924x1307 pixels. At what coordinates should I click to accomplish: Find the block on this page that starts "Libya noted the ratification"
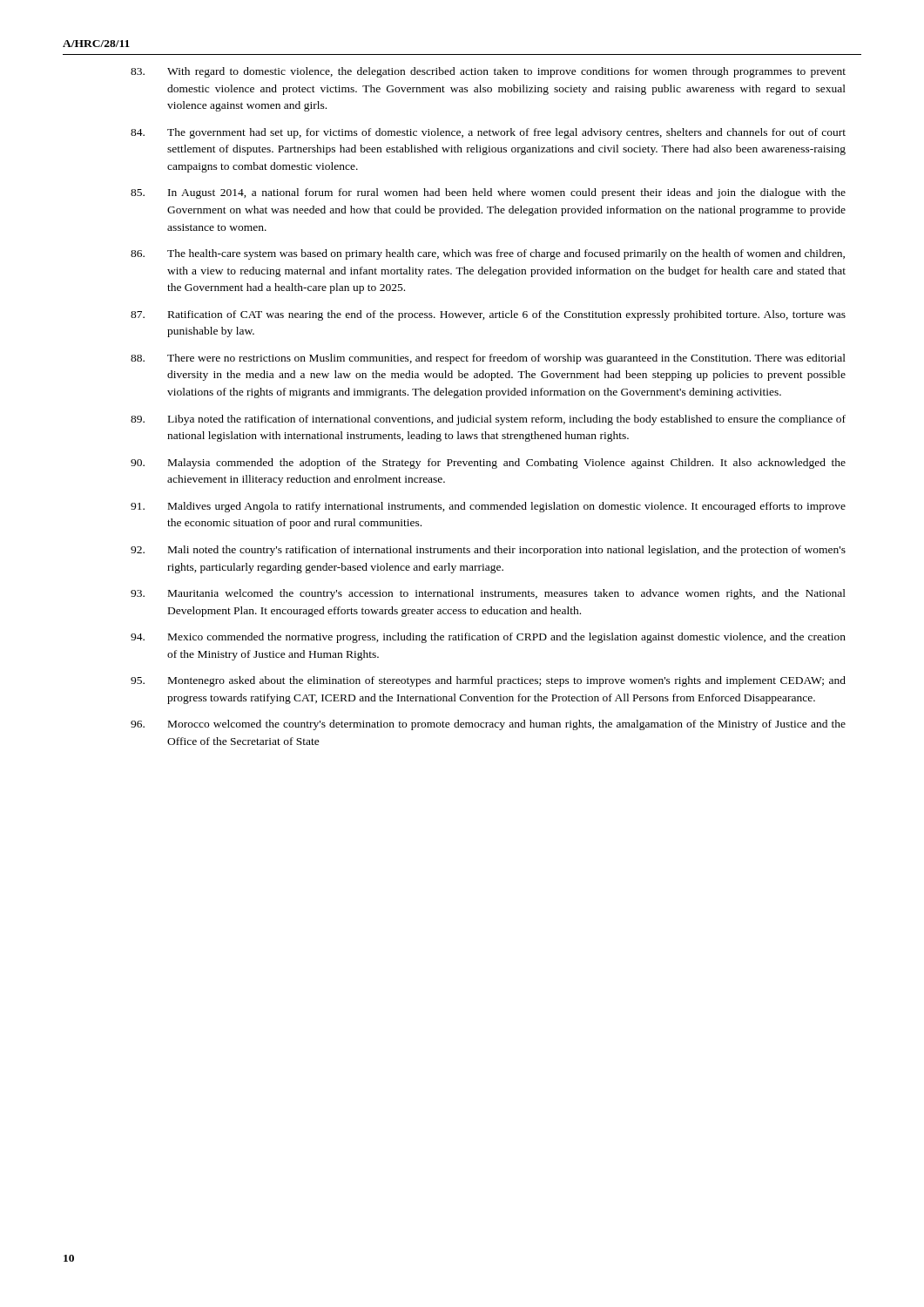[488, 427]
